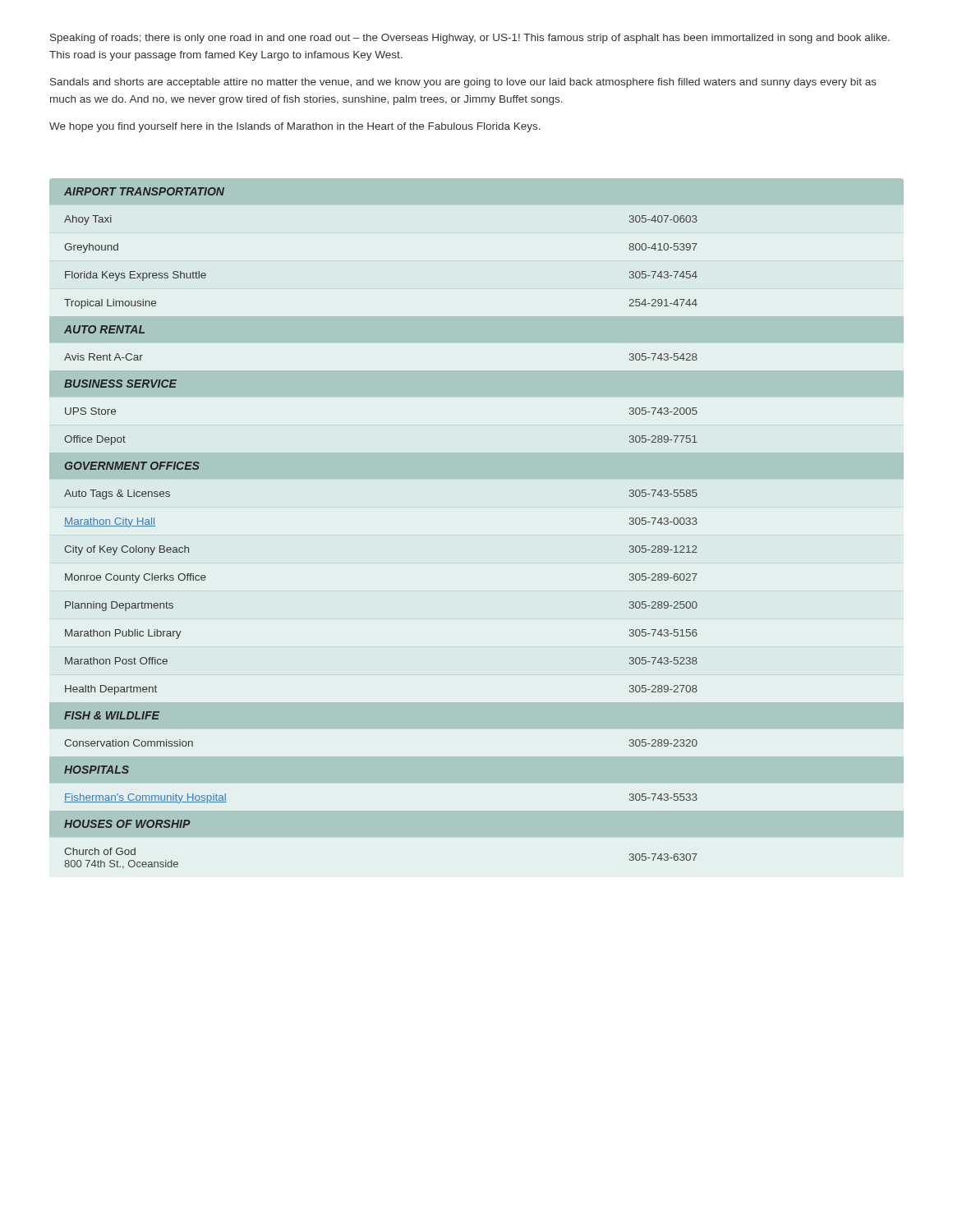The height and width of the screenshot is (1232, 953).
Task: Click the passage that begins "Speaking of roads; there"
Action: coord(476,47)
